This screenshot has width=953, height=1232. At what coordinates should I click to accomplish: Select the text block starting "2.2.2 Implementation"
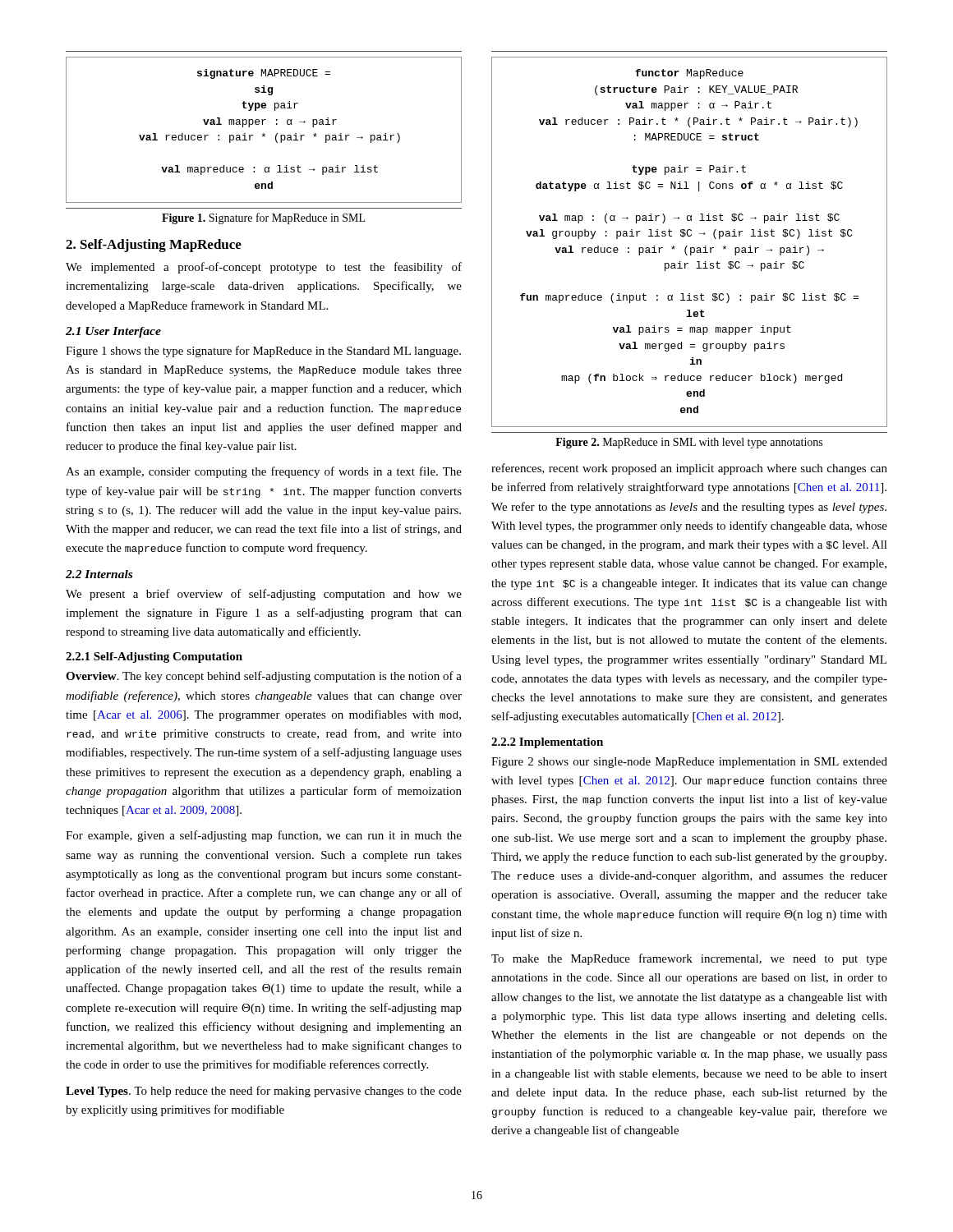(547, 743)
